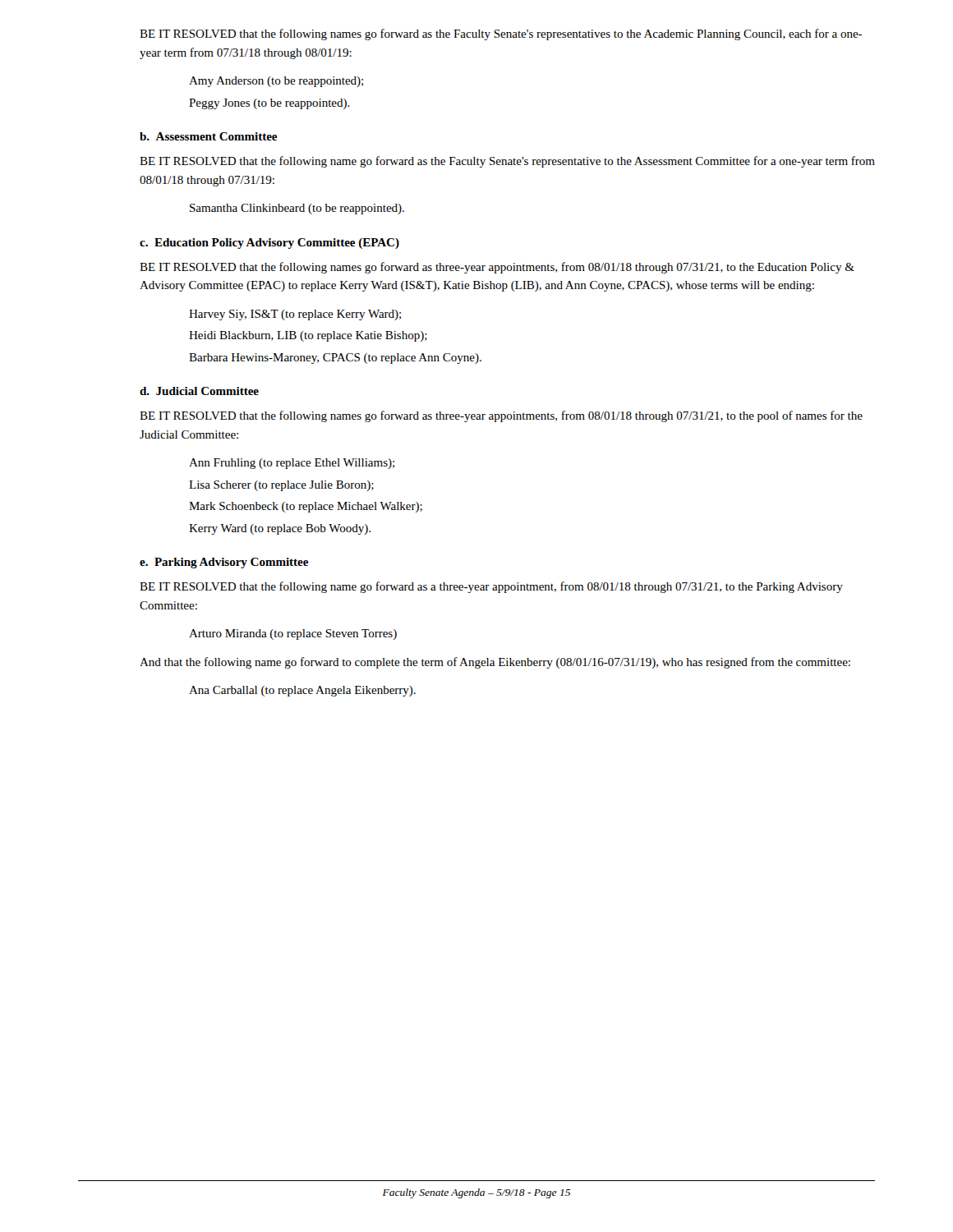Select the list item containing "Ana Carballal (to replace Angela"
Screen dimensions: 1232x953
point(303,690)
